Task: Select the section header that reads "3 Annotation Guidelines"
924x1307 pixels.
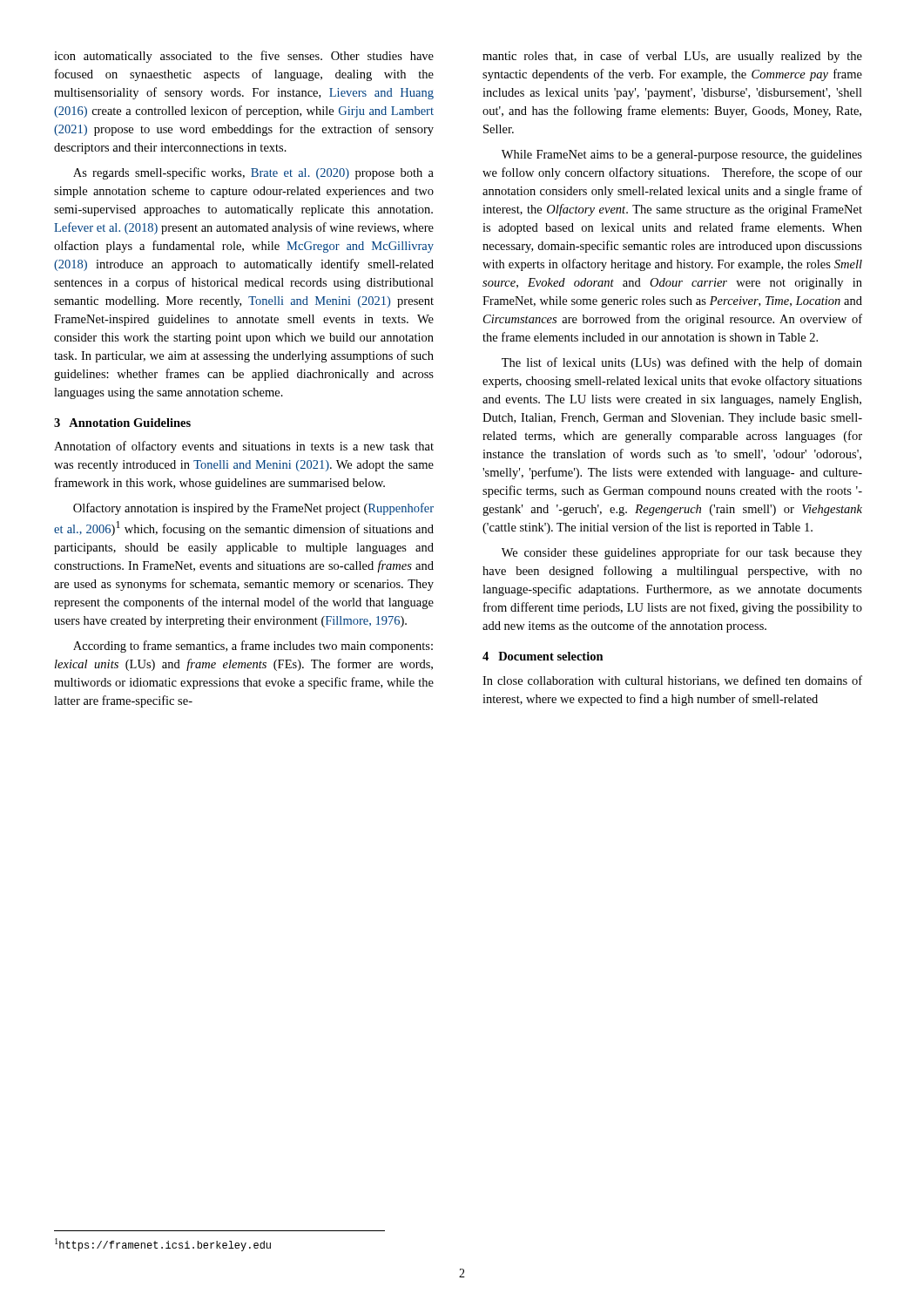Action: (x=122, y=423)
